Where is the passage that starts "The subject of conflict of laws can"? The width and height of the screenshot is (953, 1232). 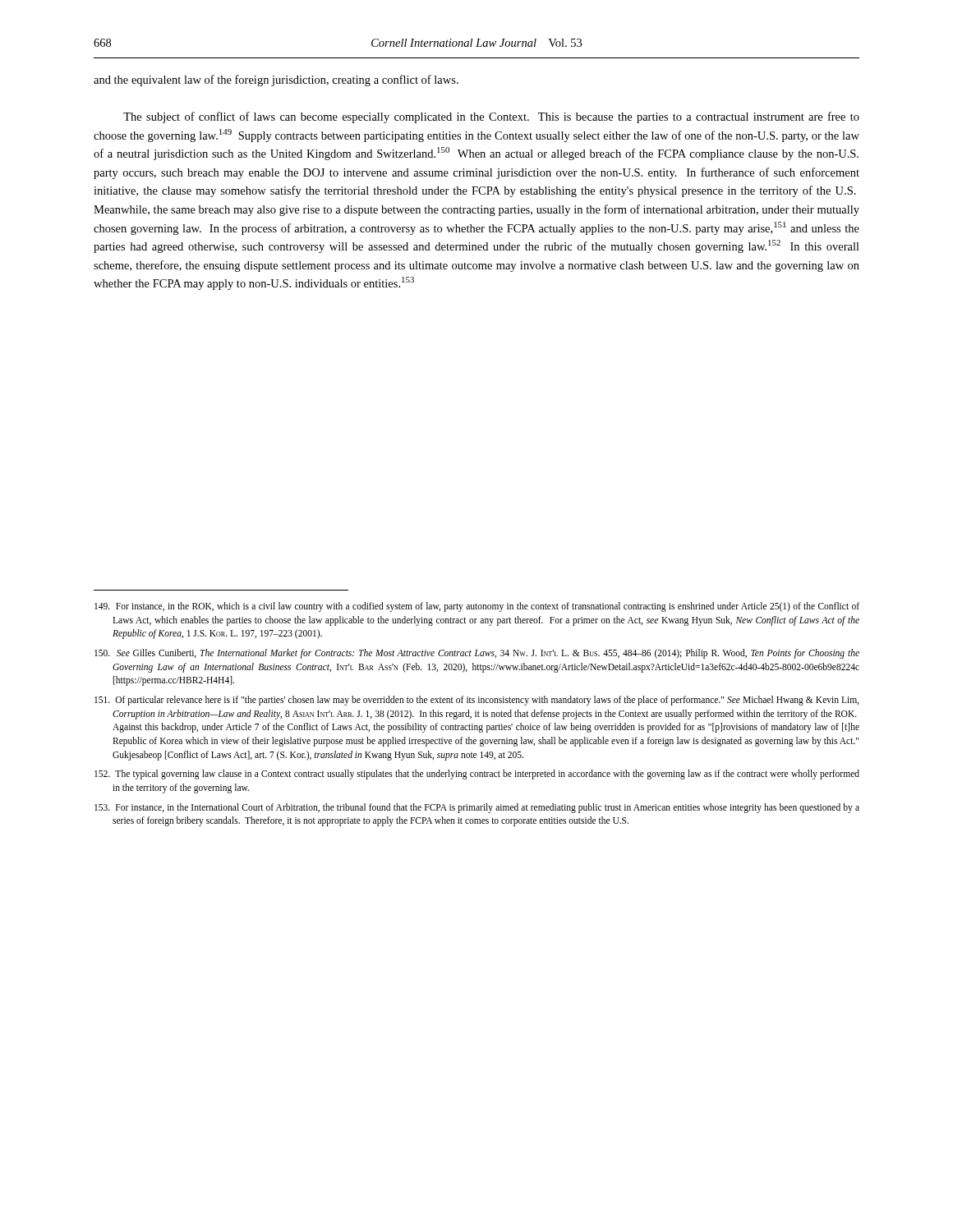click(476, 200)
